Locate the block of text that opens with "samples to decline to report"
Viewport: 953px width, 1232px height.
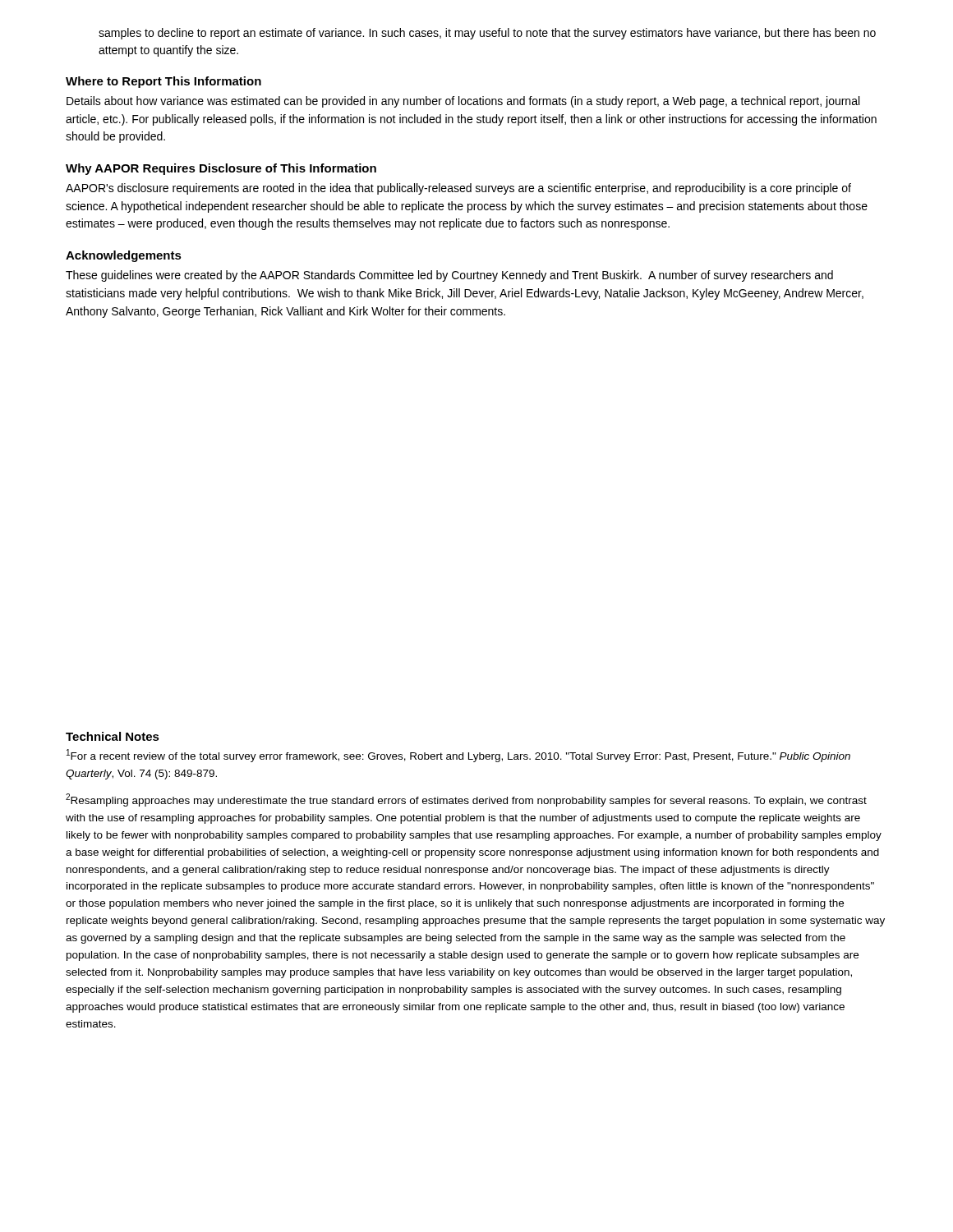coord(487,41)
